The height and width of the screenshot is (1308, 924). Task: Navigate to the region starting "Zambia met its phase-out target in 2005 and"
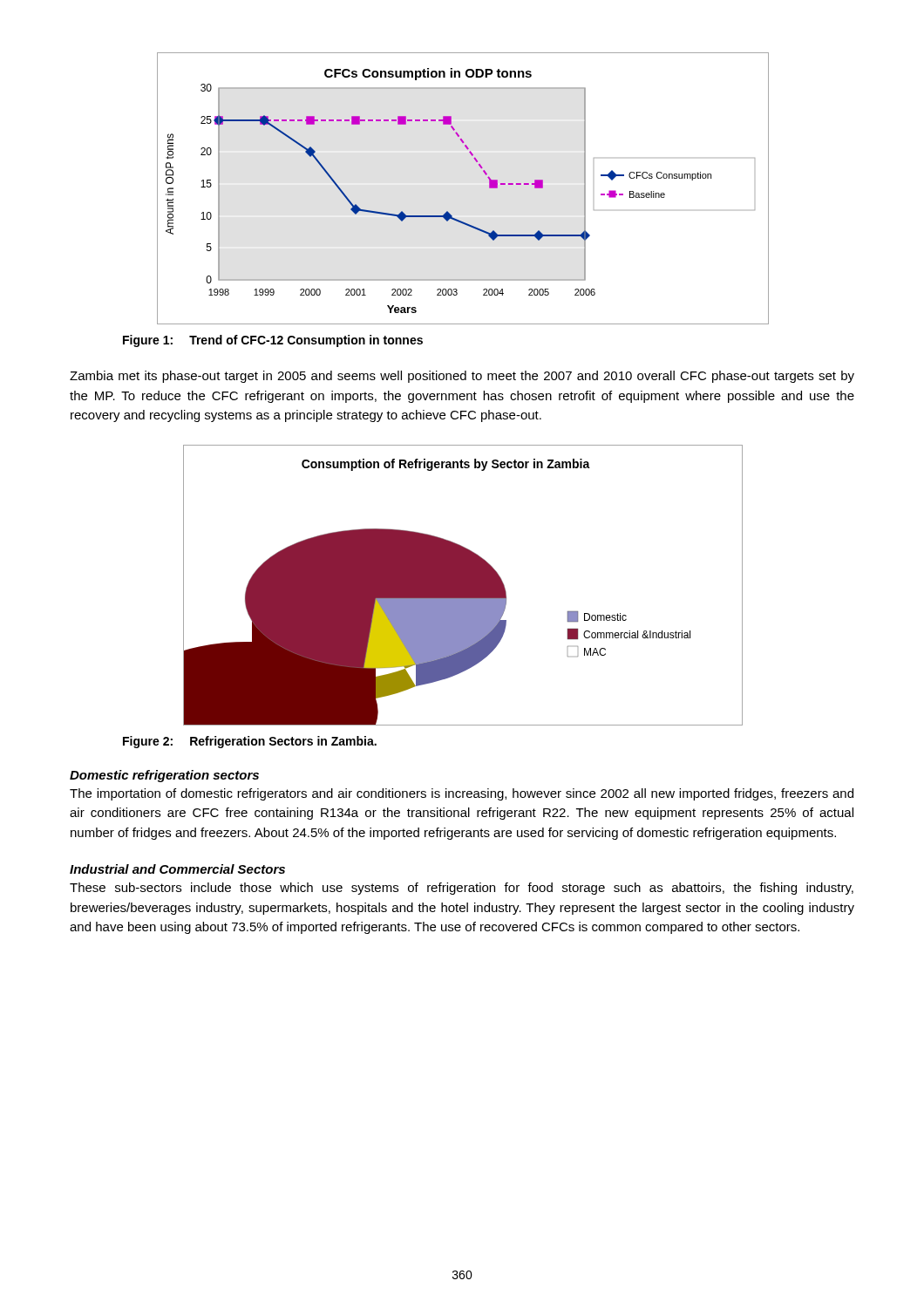pos(462,395)
